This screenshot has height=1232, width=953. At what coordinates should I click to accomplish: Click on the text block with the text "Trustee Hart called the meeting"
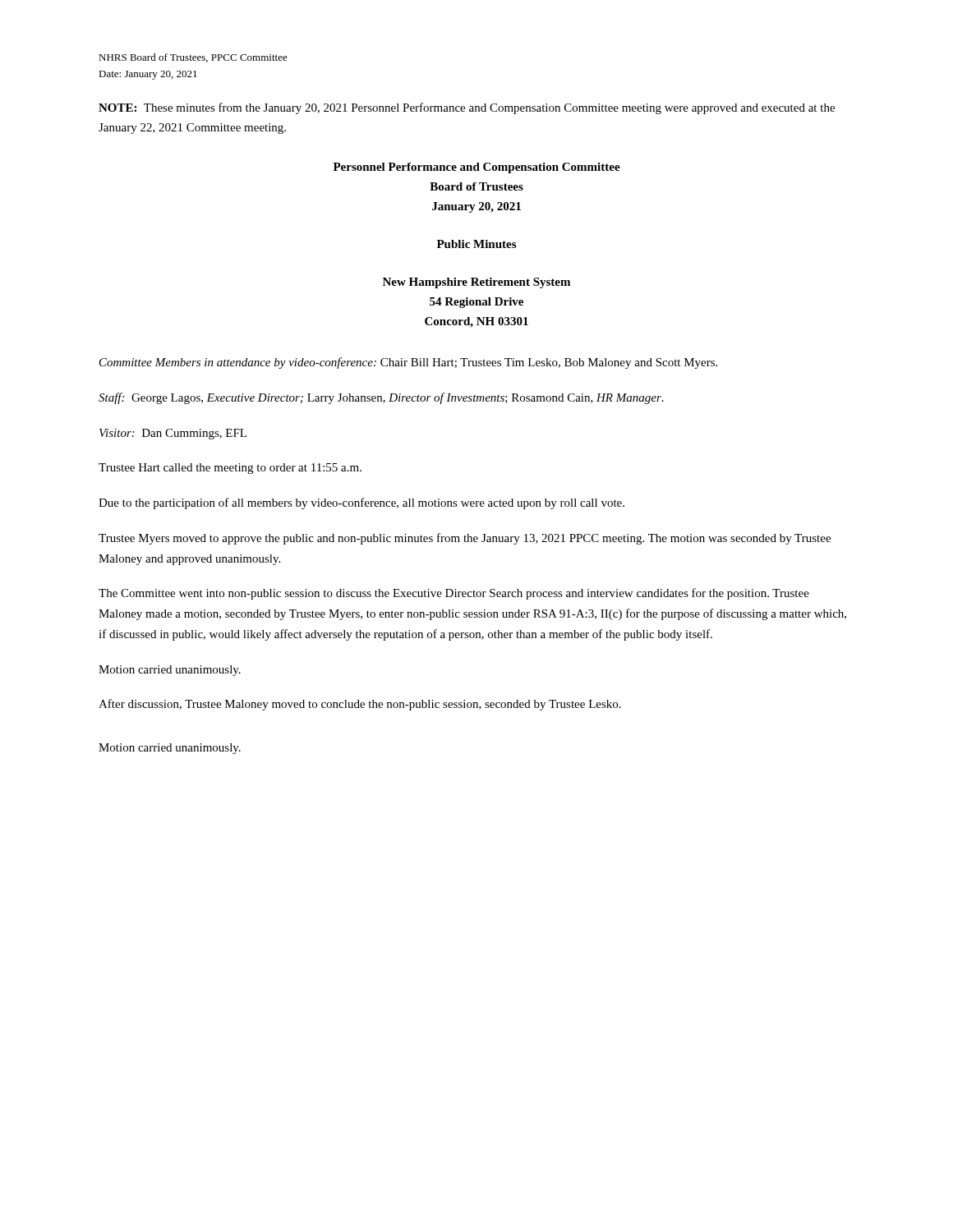pyautogui.click(x=230, y=468)
